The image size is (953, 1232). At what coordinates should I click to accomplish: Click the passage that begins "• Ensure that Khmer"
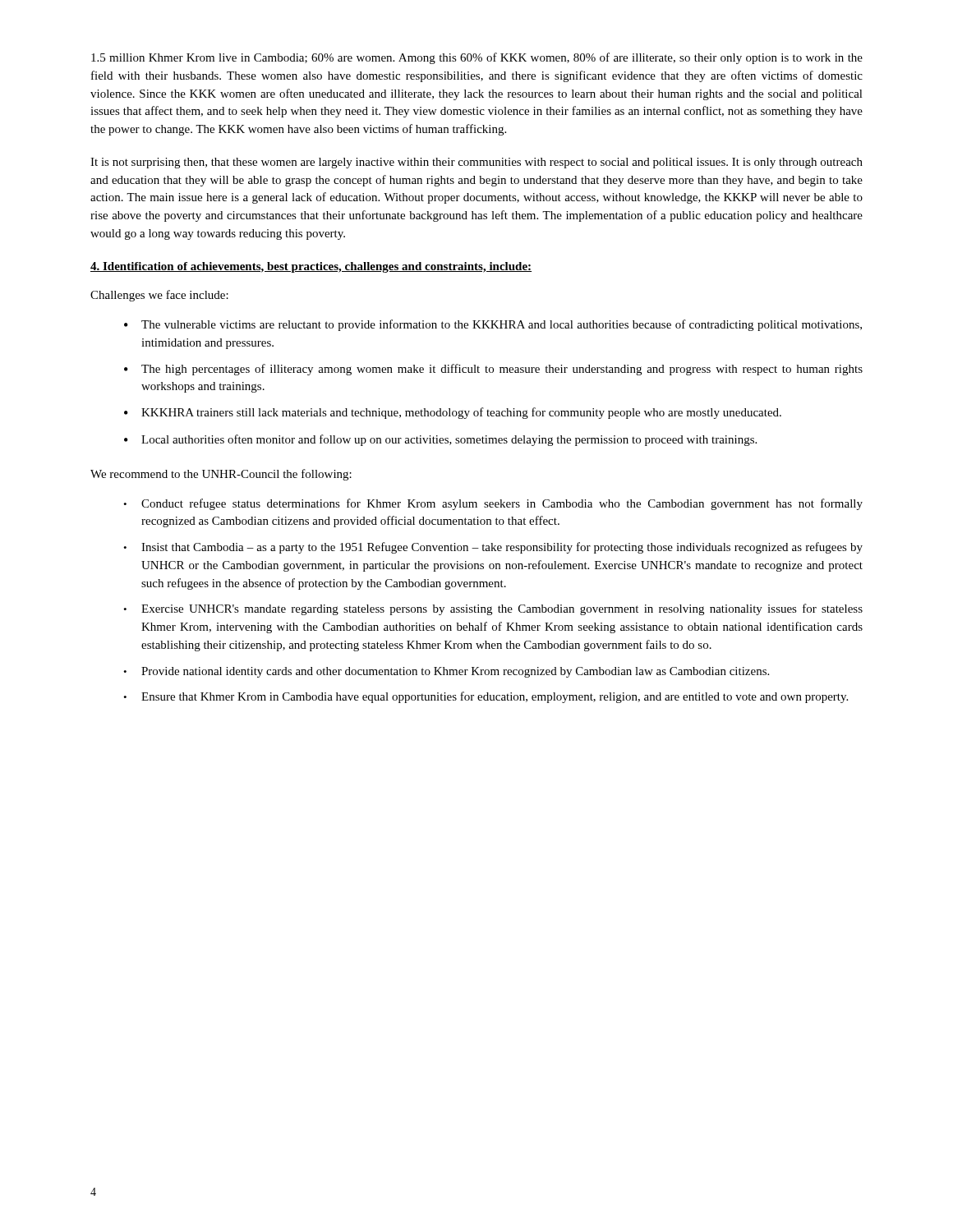point(493,697)
